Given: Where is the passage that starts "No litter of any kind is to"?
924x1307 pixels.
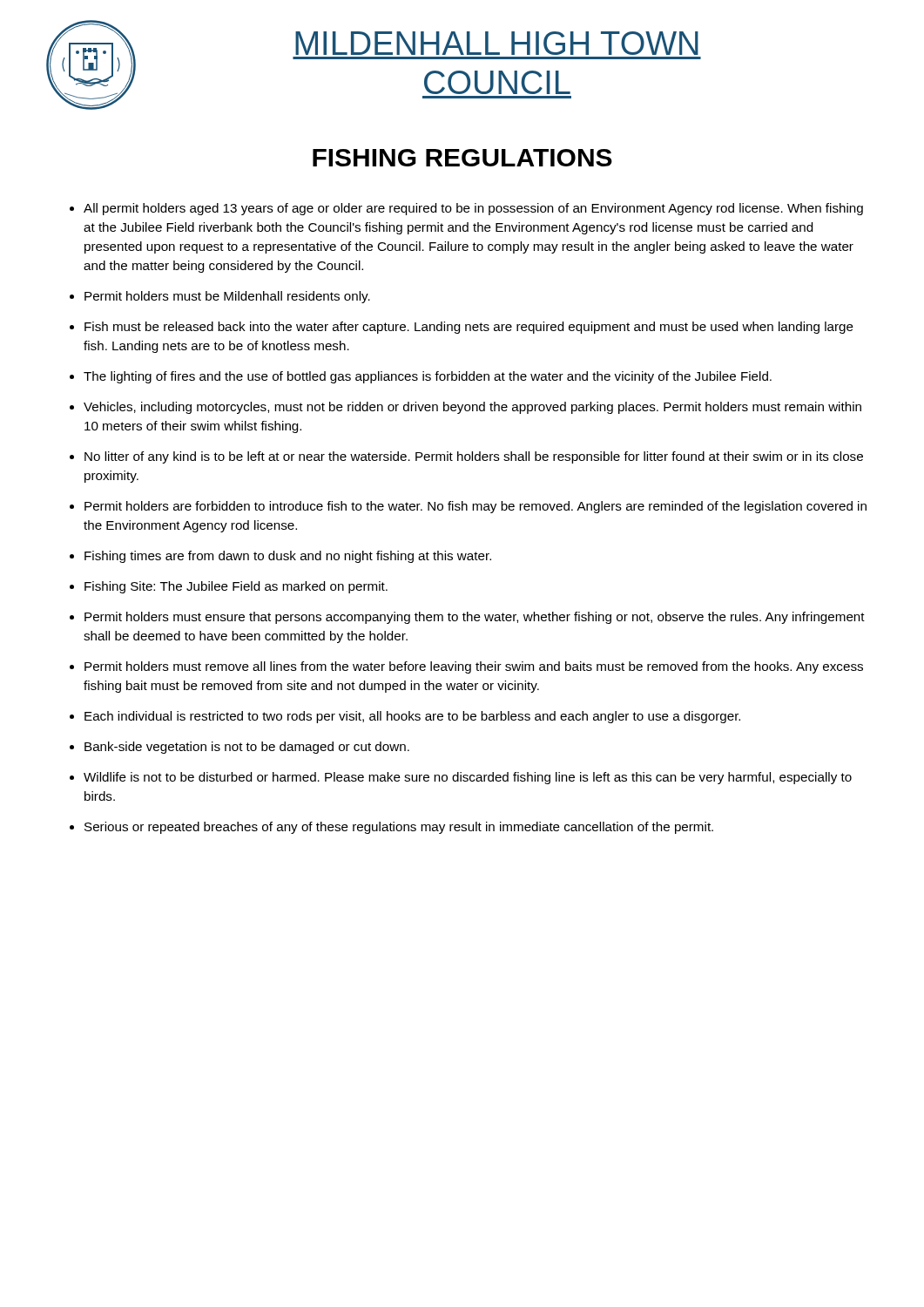Looking at the screenshot, I should pos(474,466).
